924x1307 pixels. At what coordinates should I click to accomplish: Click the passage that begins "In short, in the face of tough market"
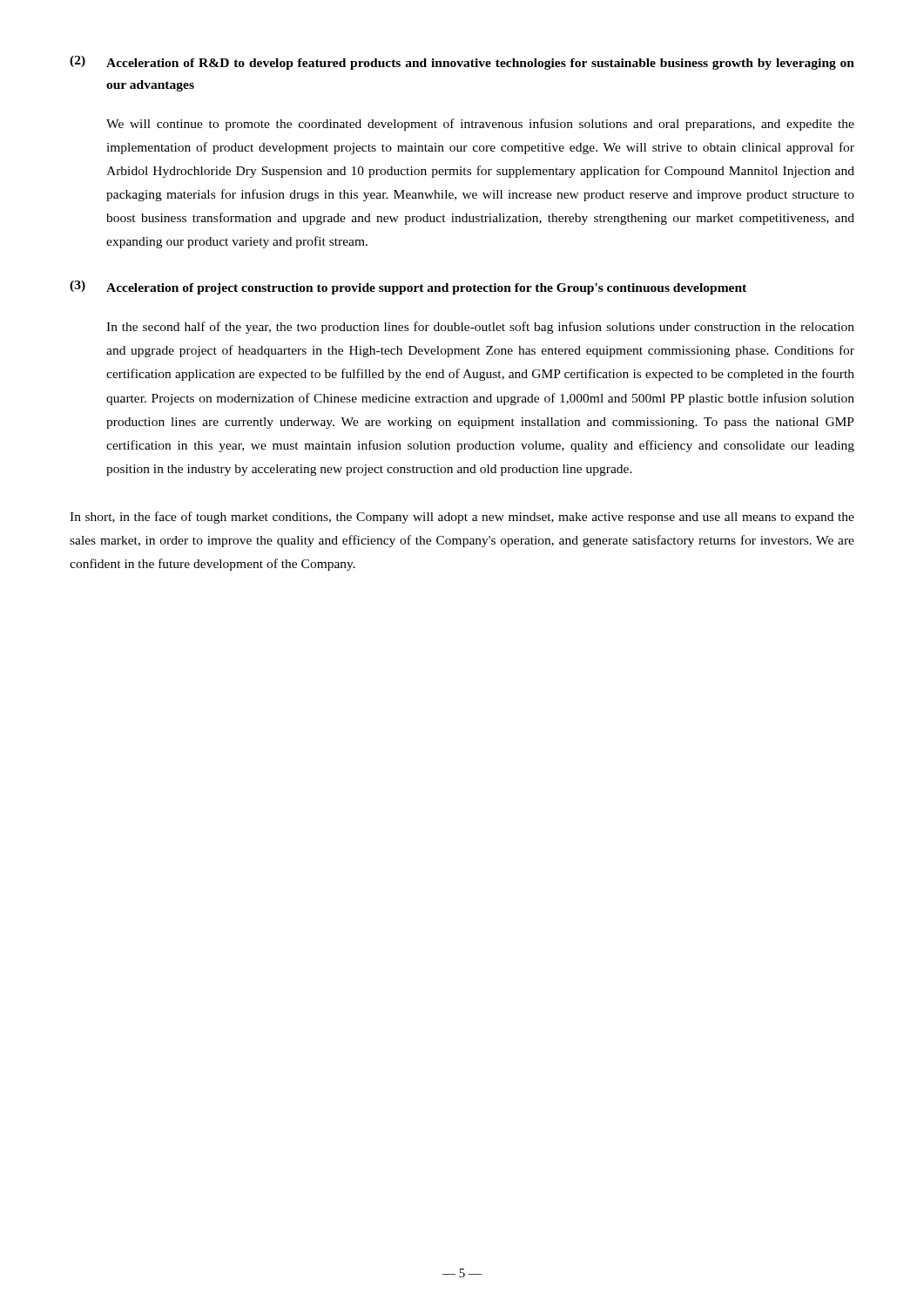[x=462, y=540]
